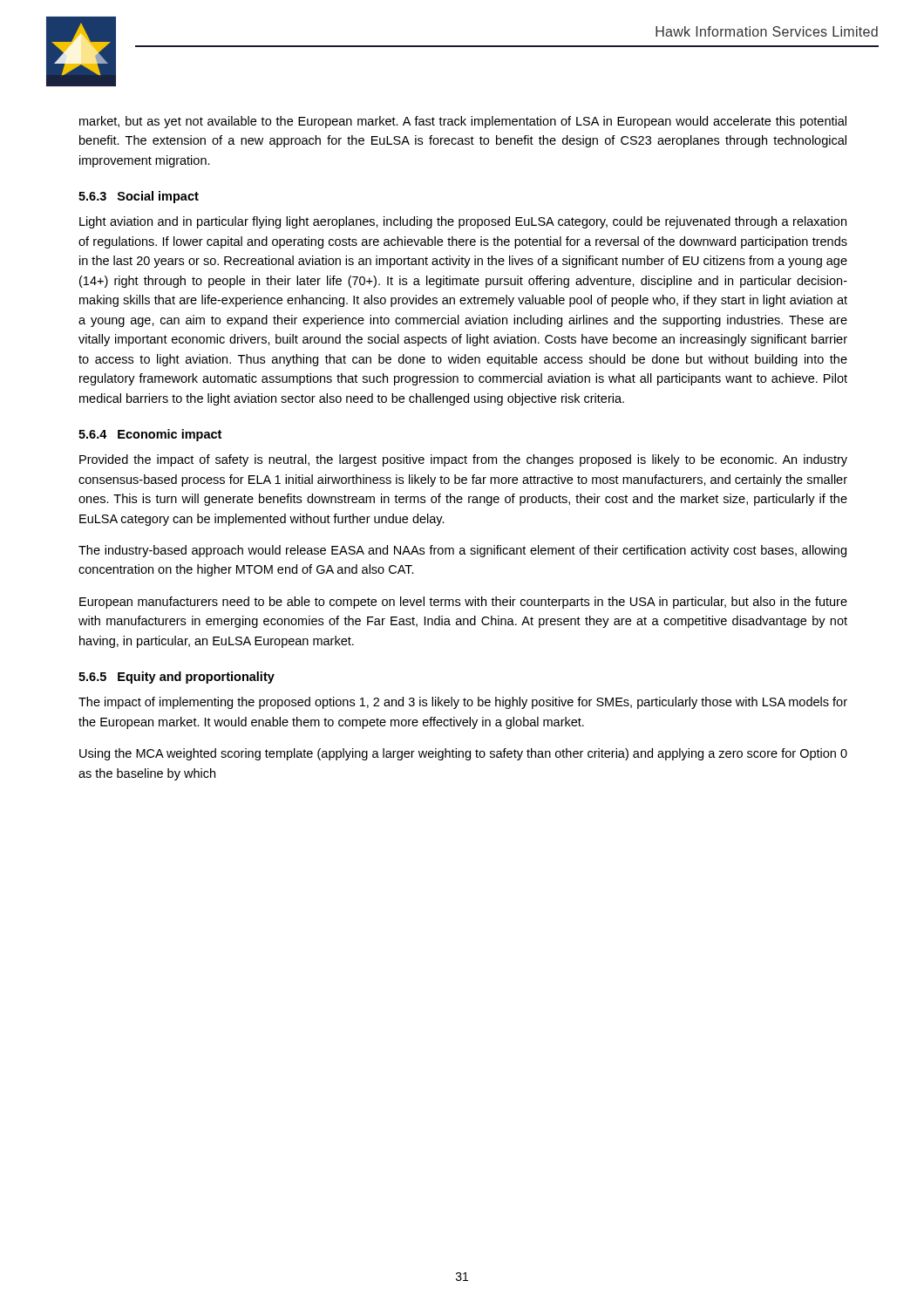Find "5.6.3 Social impact" on this page
Image resolution: width=924 pixels, height=1308 pixels.
click(139, 197)
